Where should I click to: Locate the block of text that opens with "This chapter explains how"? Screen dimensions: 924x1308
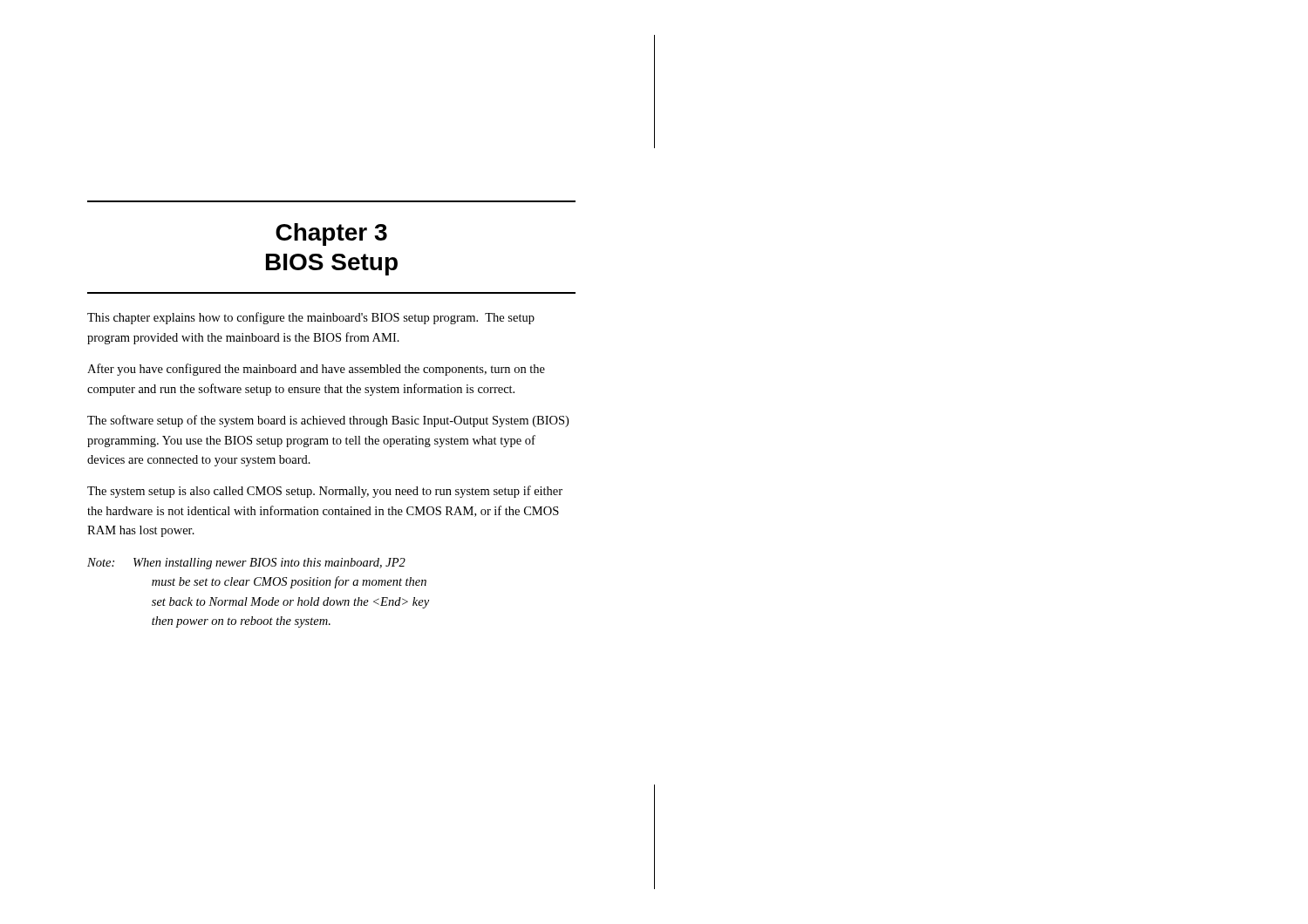click(331, 327)
